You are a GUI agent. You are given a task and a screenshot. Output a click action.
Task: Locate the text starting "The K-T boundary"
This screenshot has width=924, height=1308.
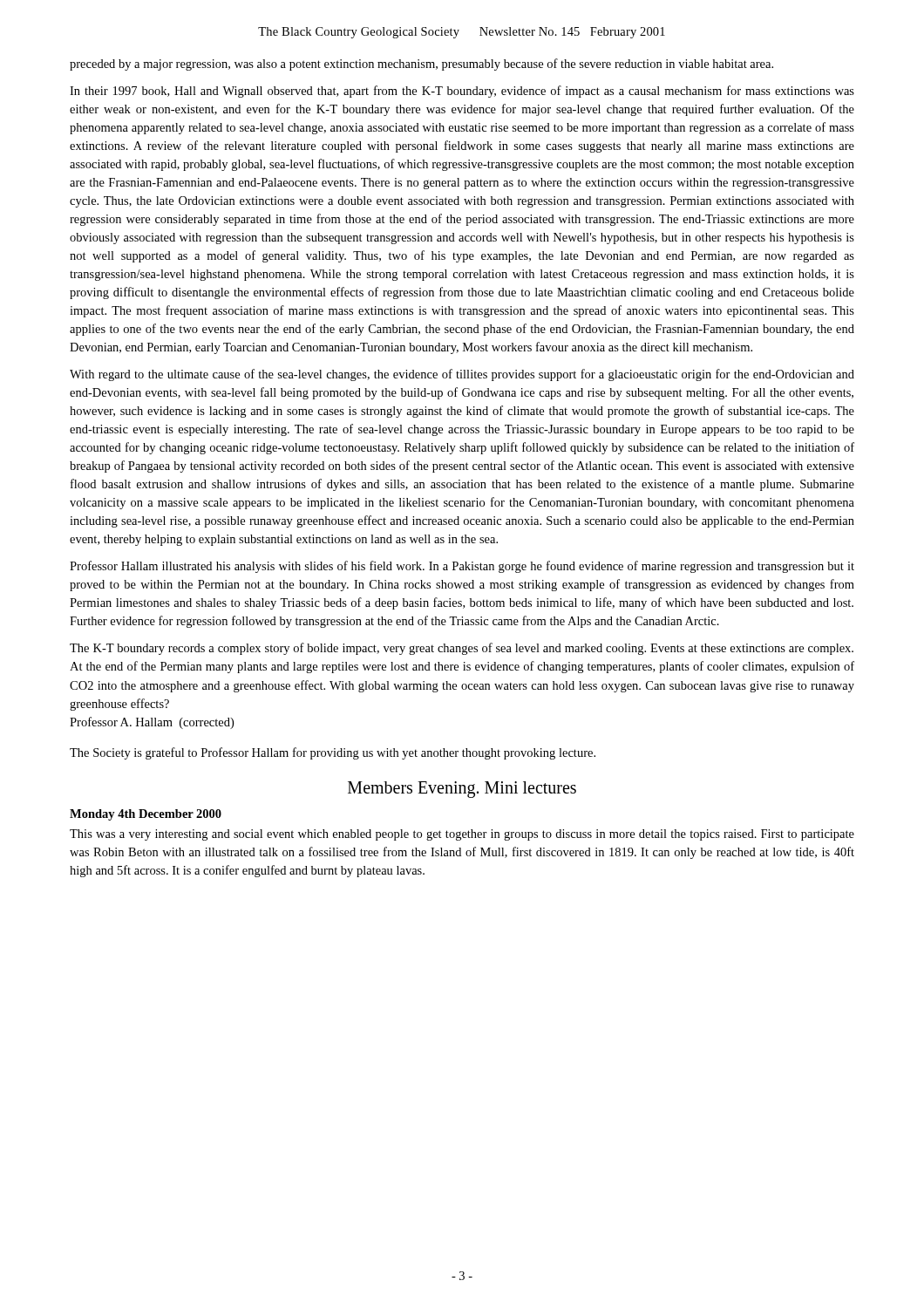(x=462, y=685)
